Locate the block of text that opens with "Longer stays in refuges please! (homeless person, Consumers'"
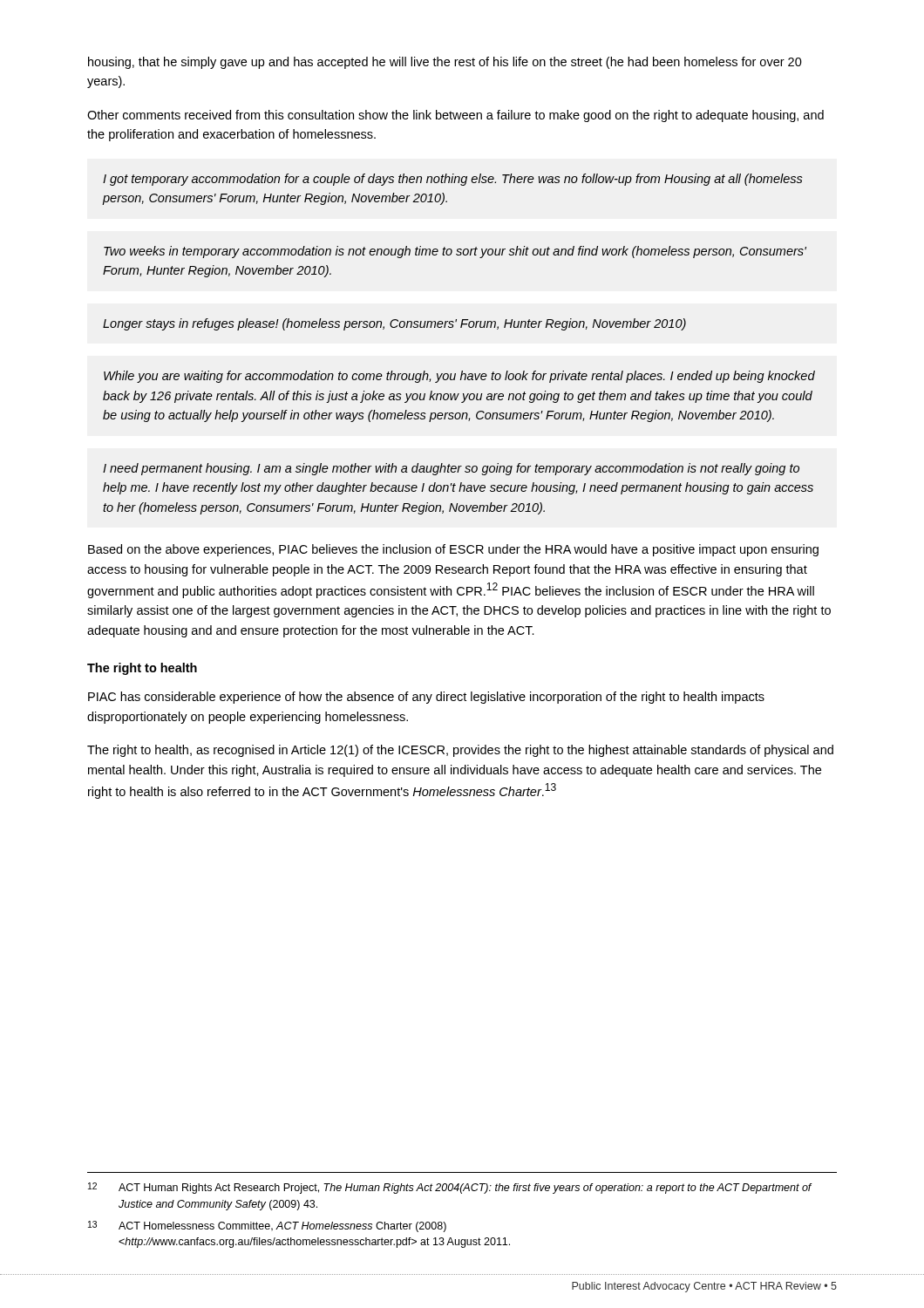 (x=395, y=323)
